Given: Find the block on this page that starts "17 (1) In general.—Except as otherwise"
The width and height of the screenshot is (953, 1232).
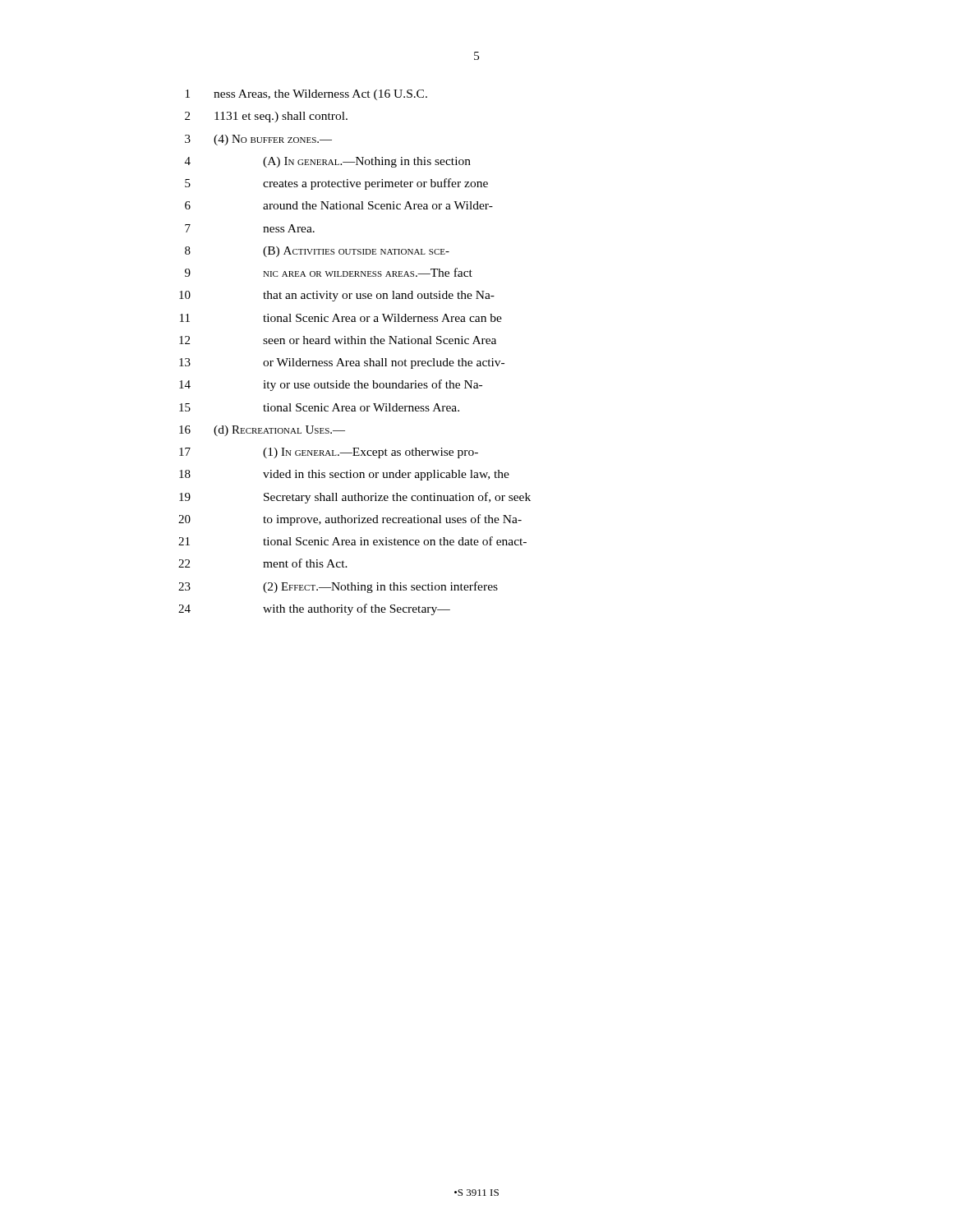Looking at the screenshot, I should (x=476, y=451).
